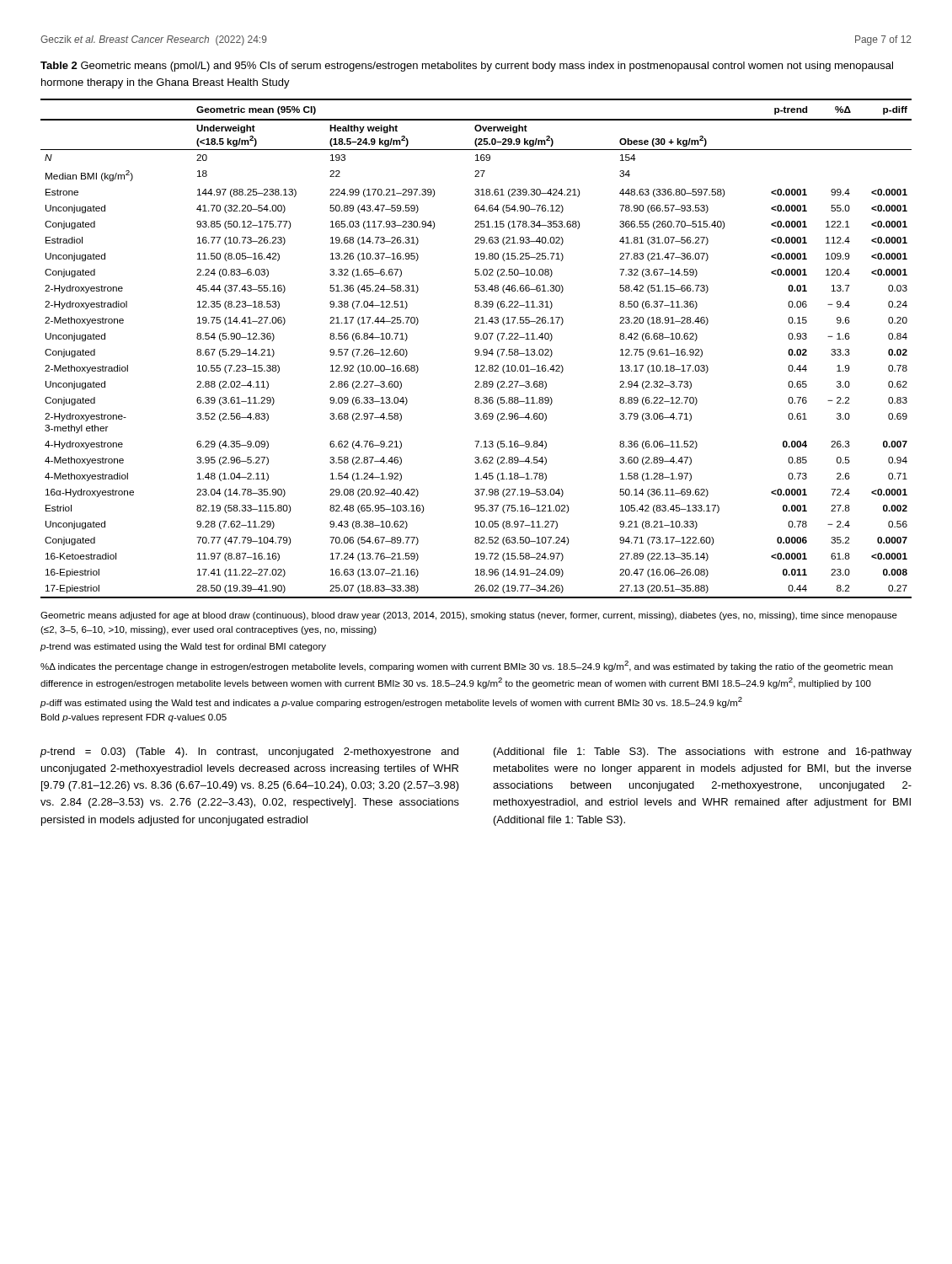Find the passage starting "%Δ indicates the percentage"
The width and height of the screenshot is (952, 1264).
pyautogui.click(x=467, y=673)
